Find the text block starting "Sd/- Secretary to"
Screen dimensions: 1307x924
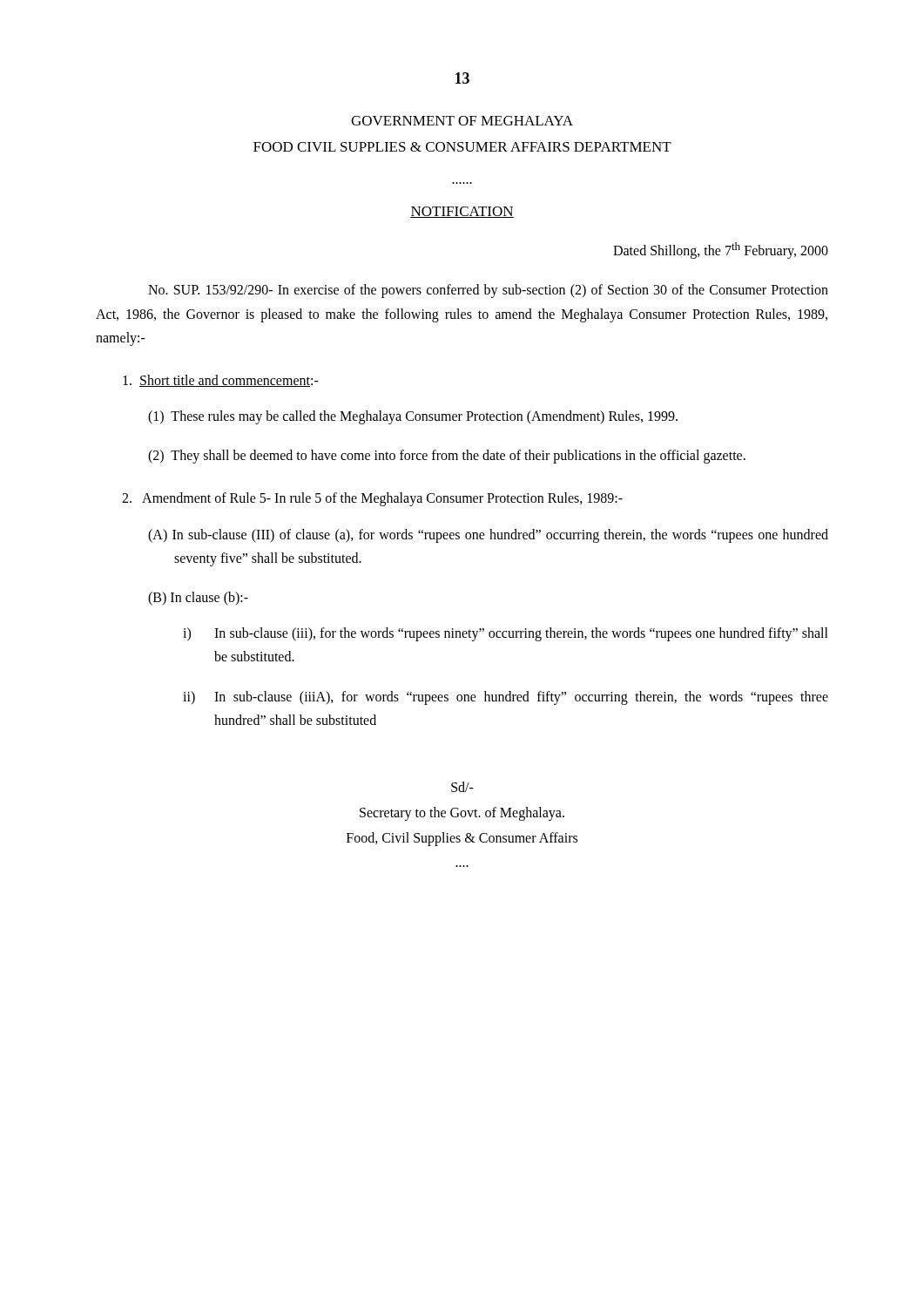[x=462, y=825]
